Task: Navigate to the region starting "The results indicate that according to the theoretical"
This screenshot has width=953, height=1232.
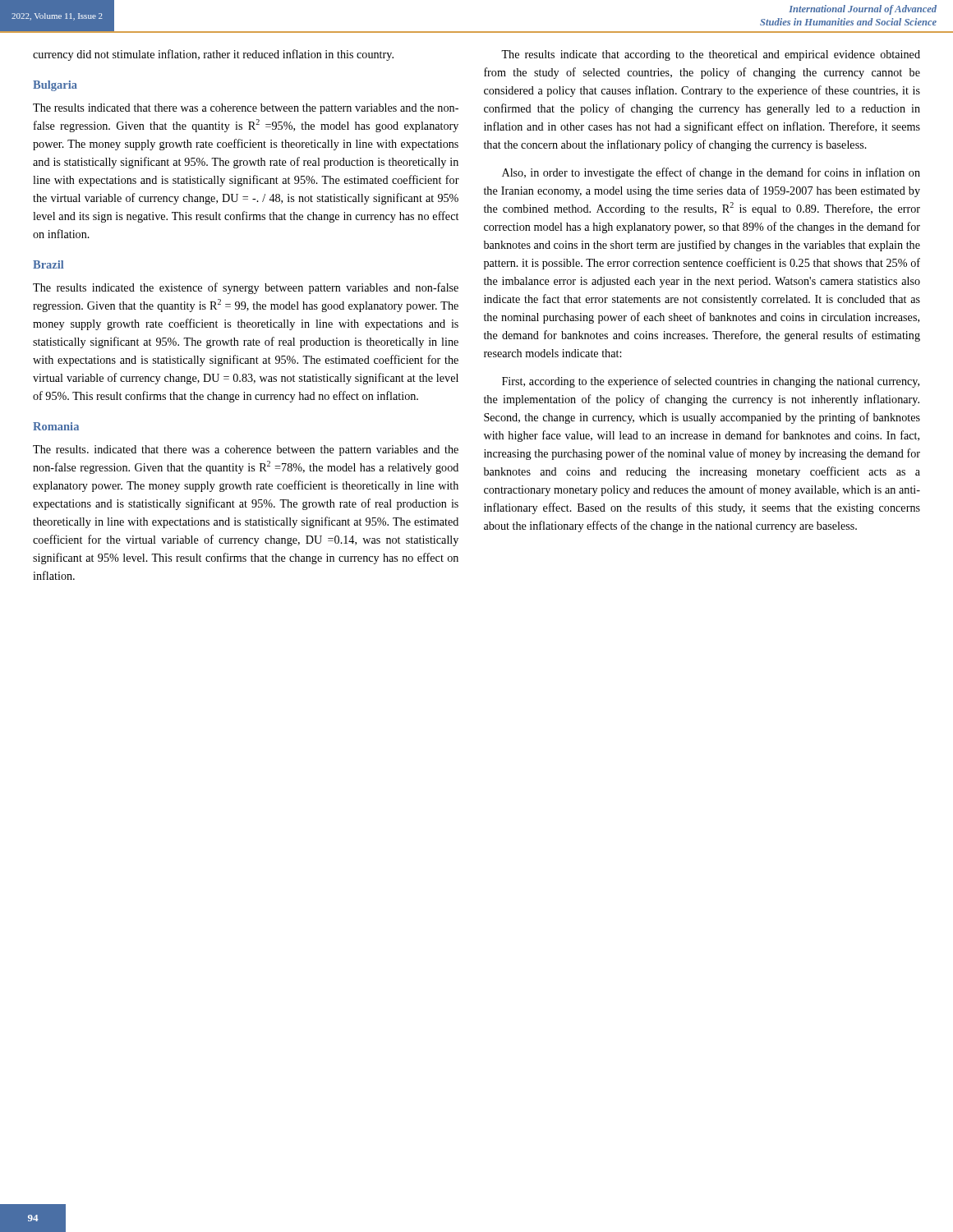Action: pyautogui.click(x=702, y=99)
